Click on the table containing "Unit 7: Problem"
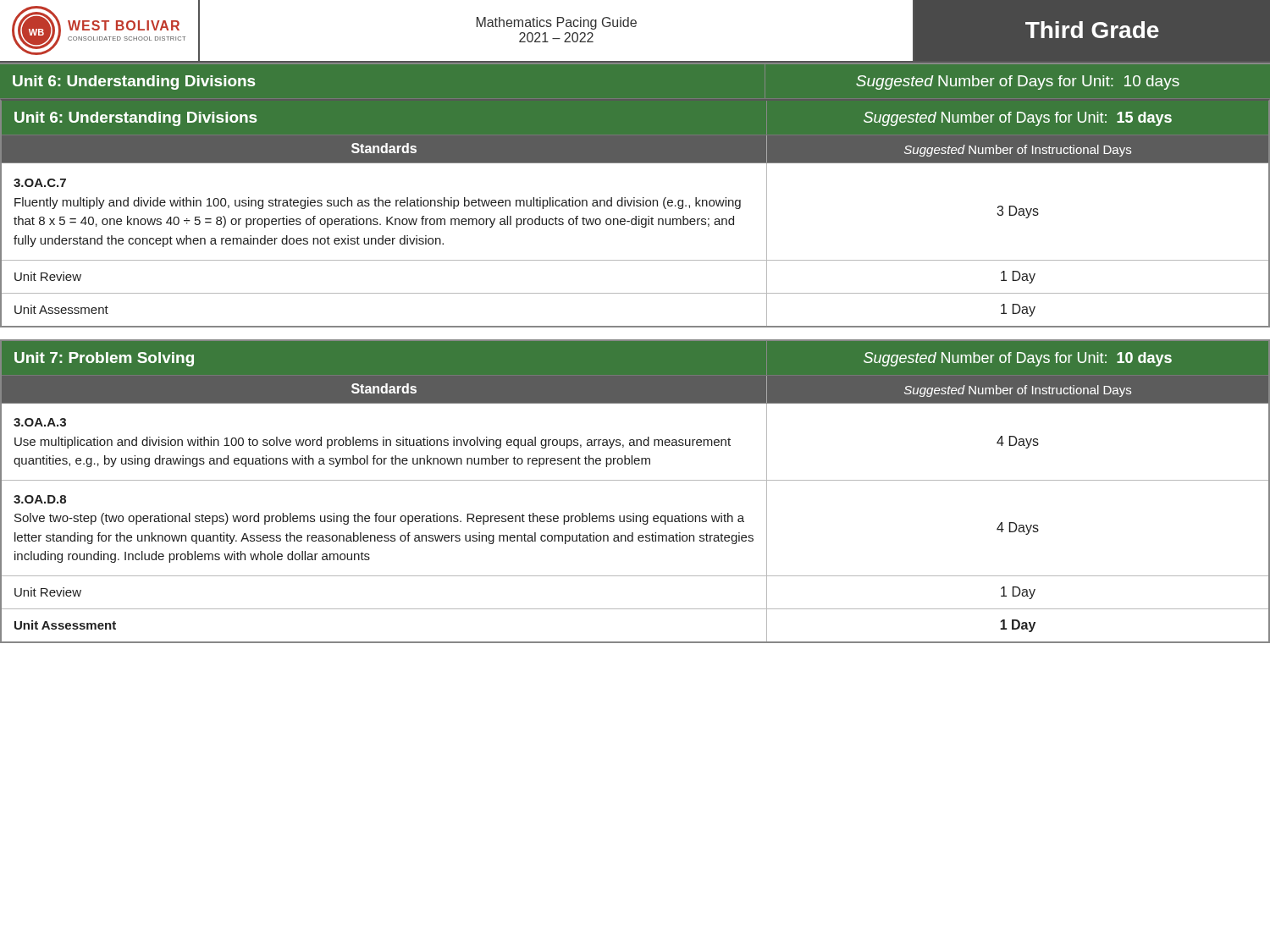 pos(635,491)
